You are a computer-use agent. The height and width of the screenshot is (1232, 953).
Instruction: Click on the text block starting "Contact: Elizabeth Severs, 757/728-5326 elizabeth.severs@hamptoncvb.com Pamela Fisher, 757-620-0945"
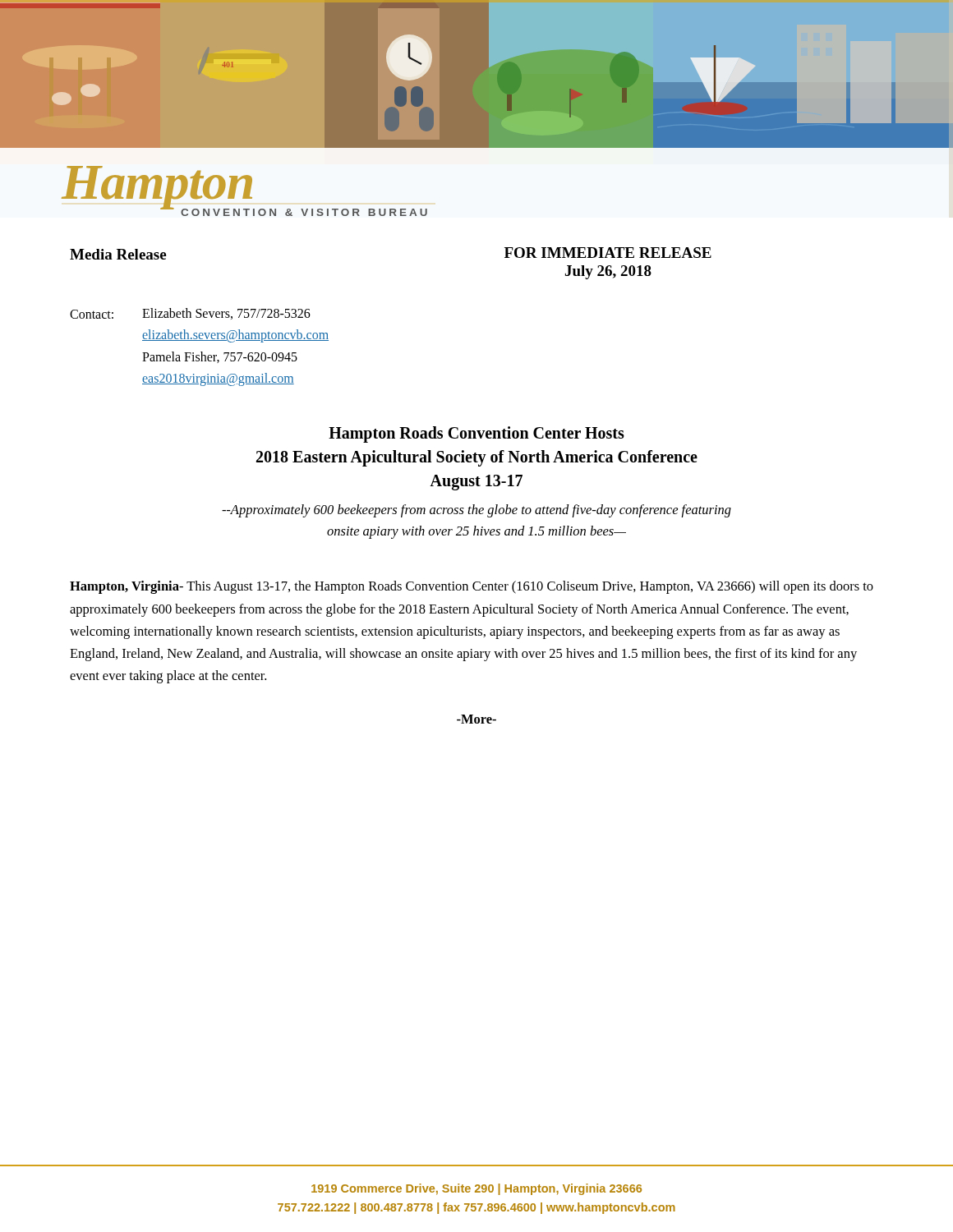(x=190, y=314)
